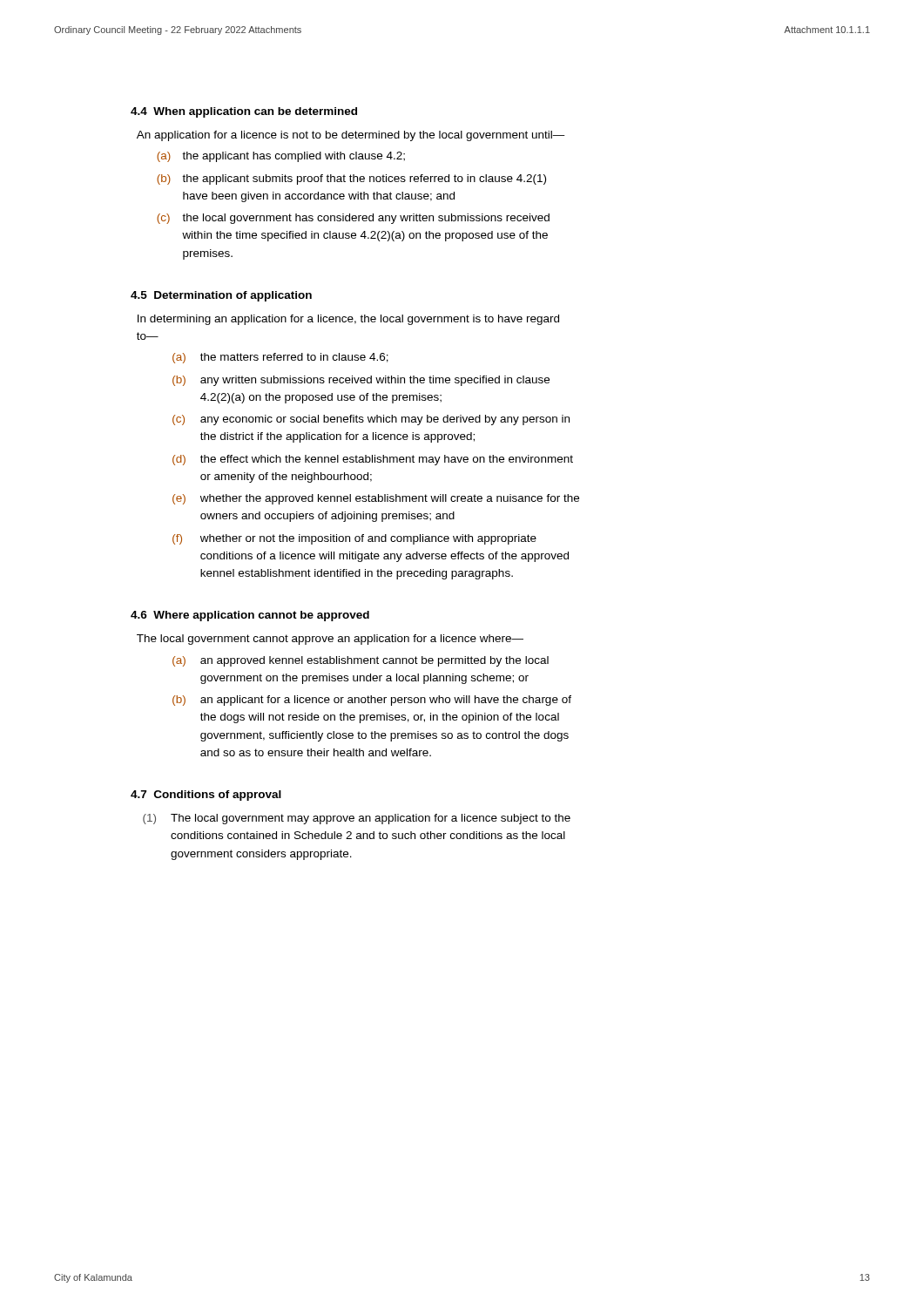Locate the region starting "(a) an approved kennel establishment cannot be permitted"
Image resolution: width=924 pixels, height=1307 pixels.
pyautogui.click(x=504, y=669)
